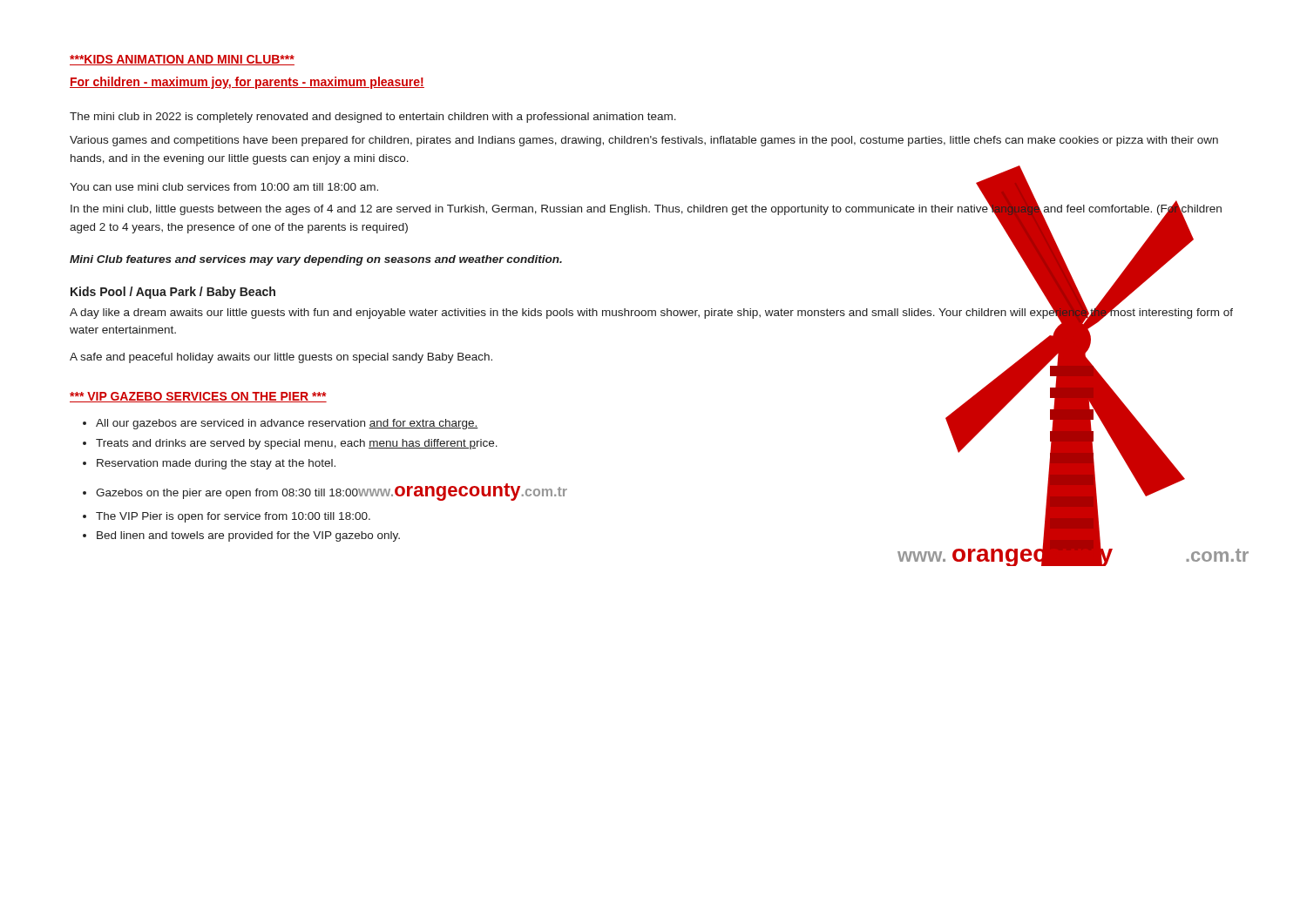
Task: Point to the region starting "Kids Pool / Aqua Park / Baby Beach"
Action: 173,291
